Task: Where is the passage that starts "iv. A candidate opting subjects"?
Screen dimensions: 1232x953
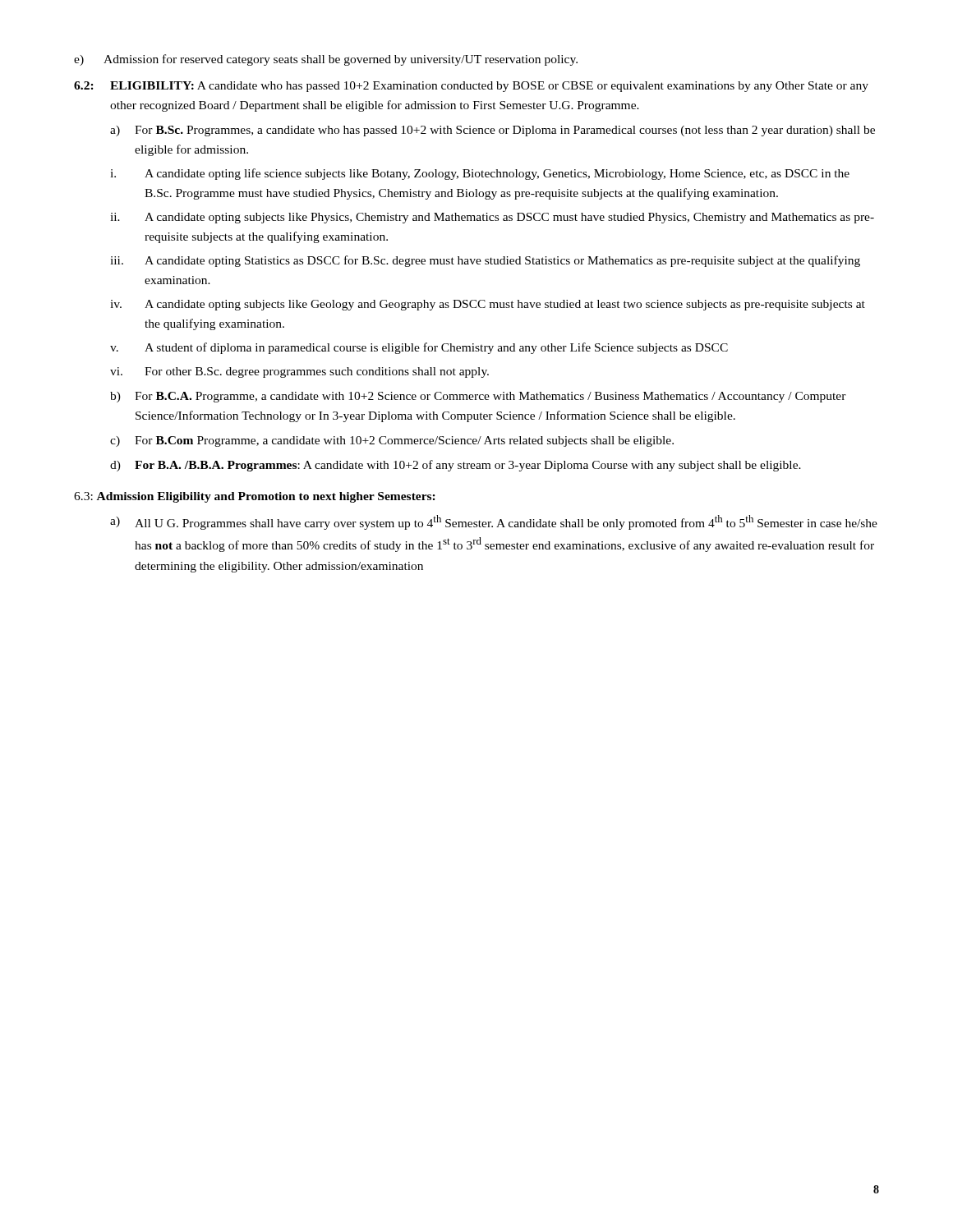Action: pos(495,314)
